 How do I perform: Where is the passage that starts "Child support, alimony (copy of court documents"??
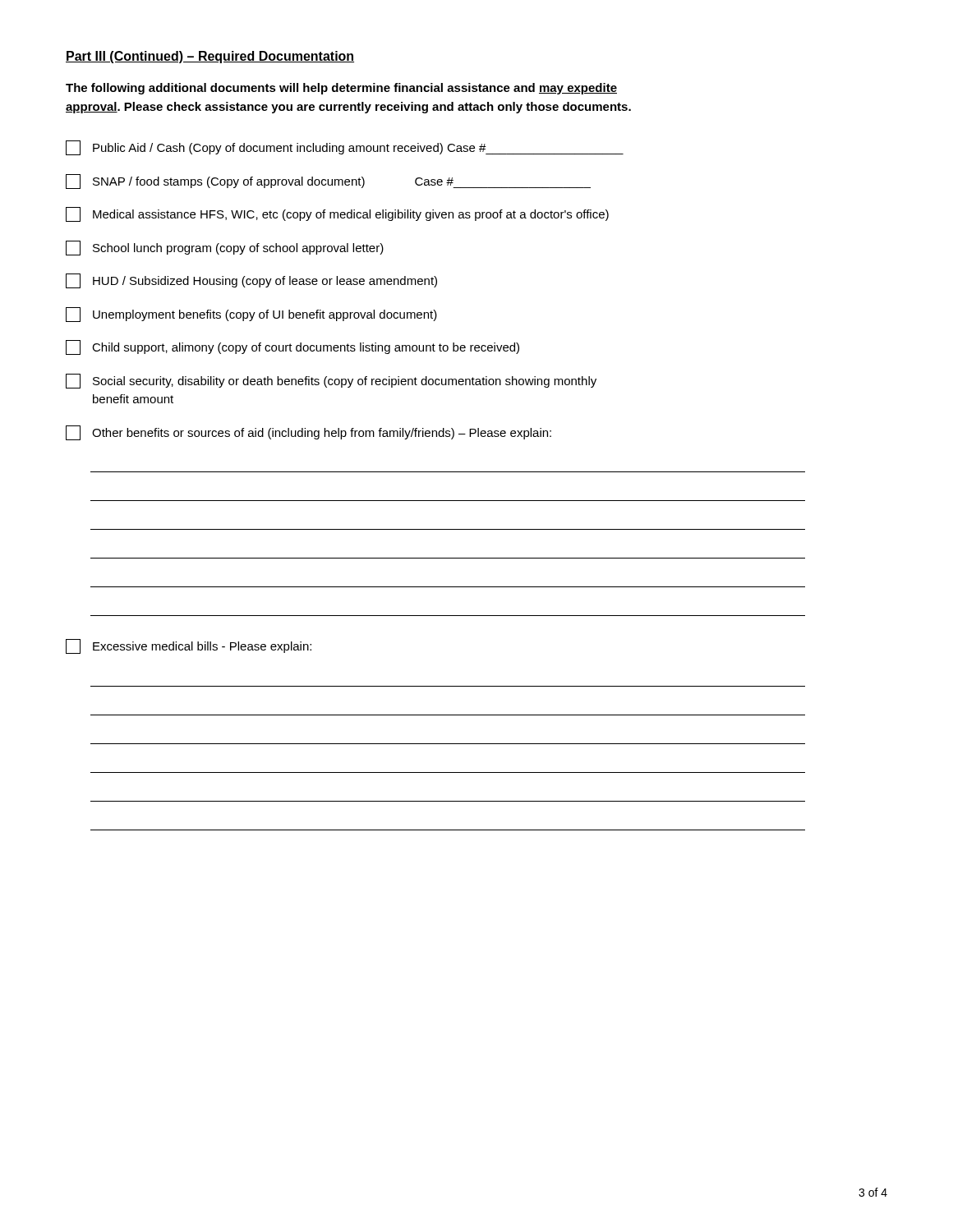[x=476, y=348]
